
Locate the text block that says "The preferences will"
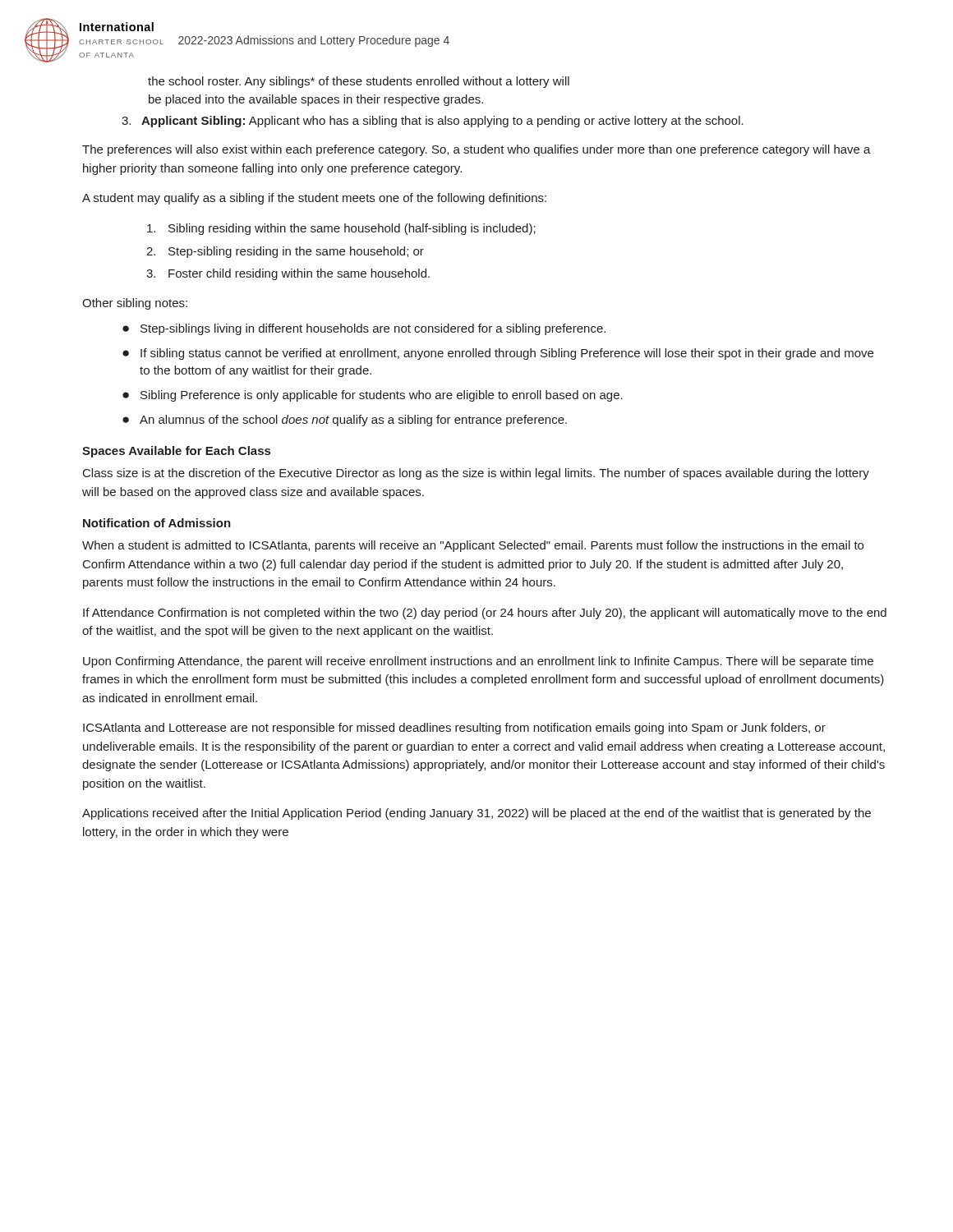tap(476, 158)
